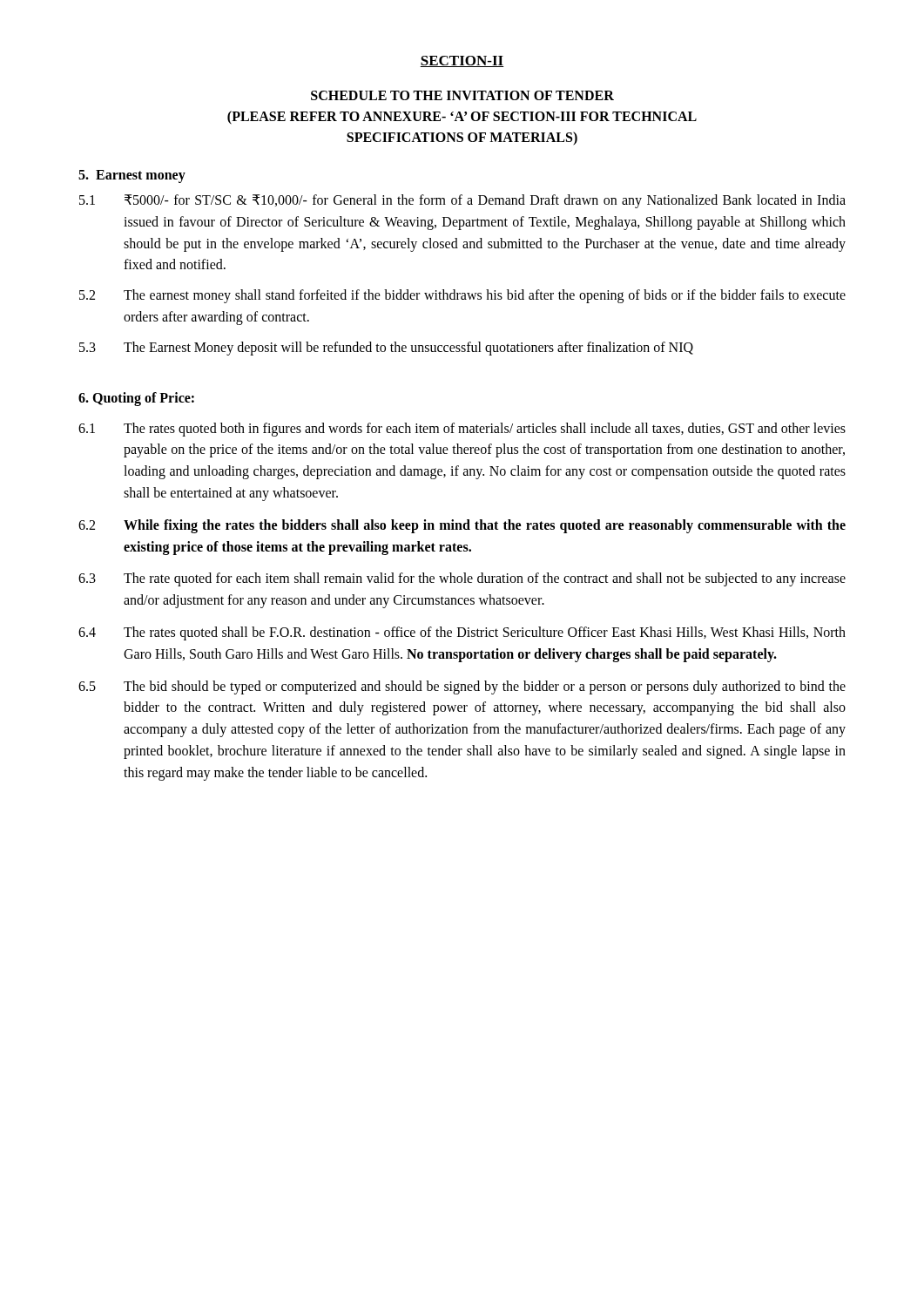Select the list item with the text "6.2 While fixing the"
Screen dimensions: 1307x924
click(x=462, y=536)
